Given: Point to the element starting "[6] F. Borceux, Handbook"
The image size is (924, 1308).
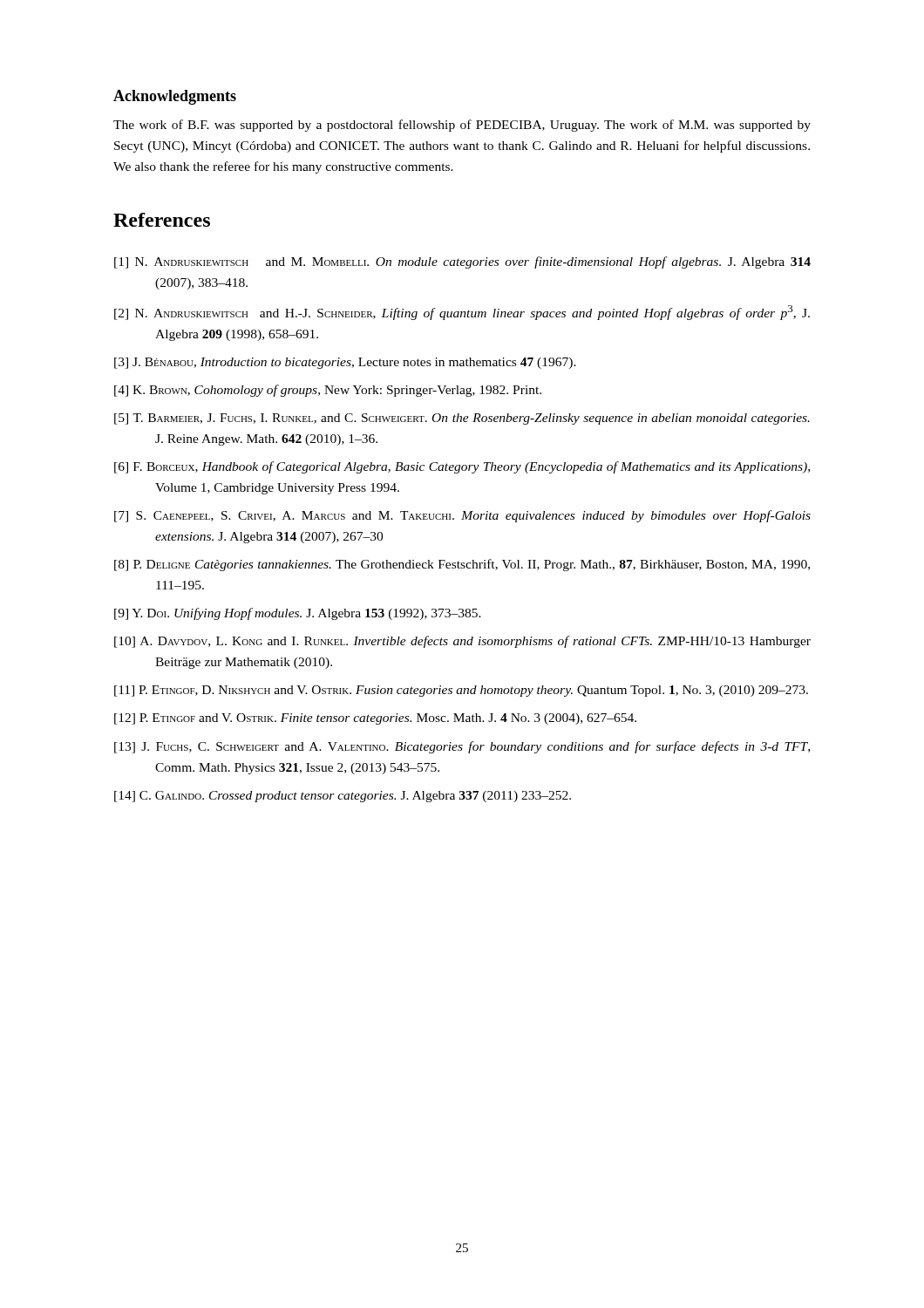Looking at the screenshot, I should pyautogui.click(x=462, y=477).
